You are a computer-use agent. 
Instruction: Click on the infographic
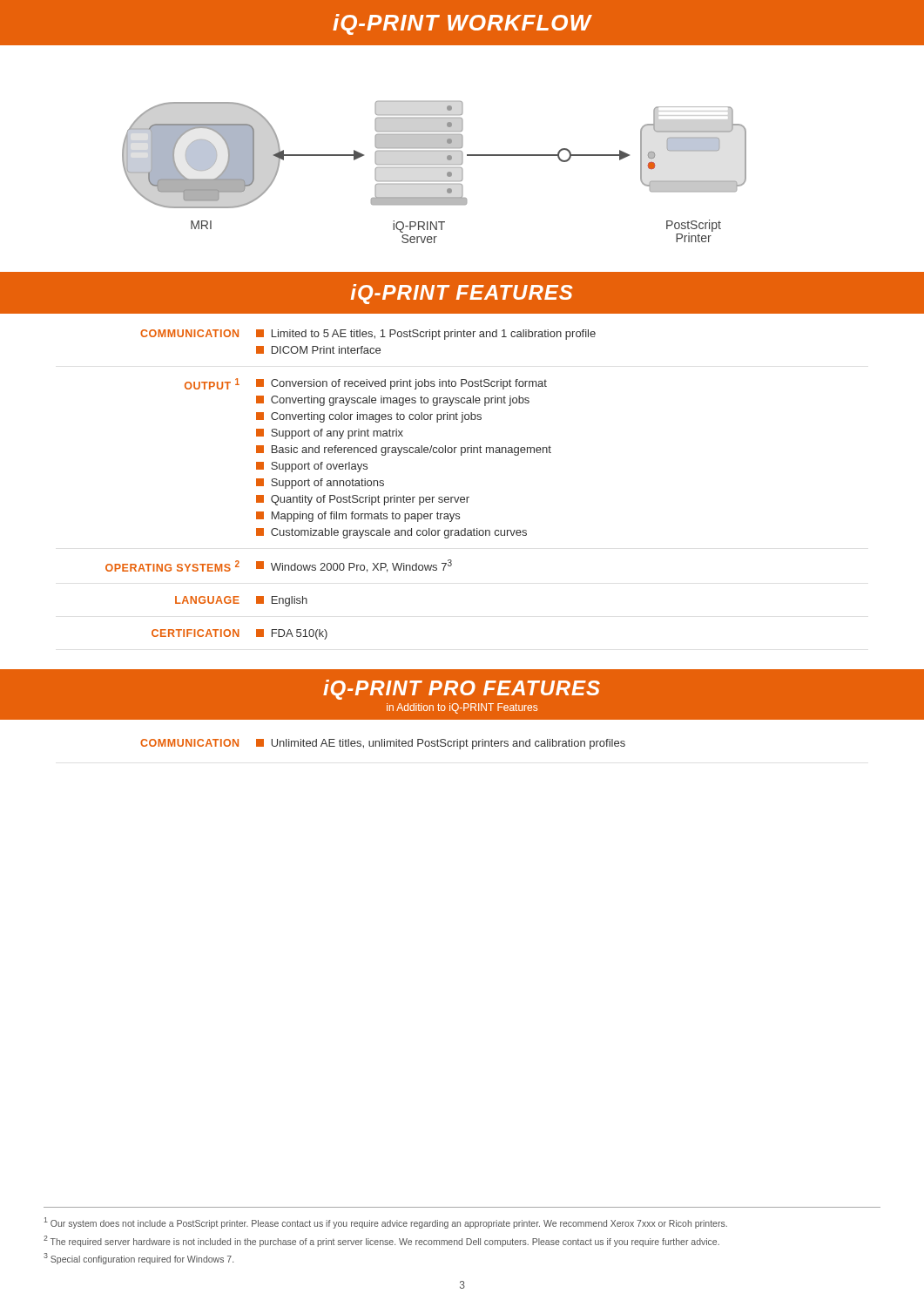coord(462,159)
